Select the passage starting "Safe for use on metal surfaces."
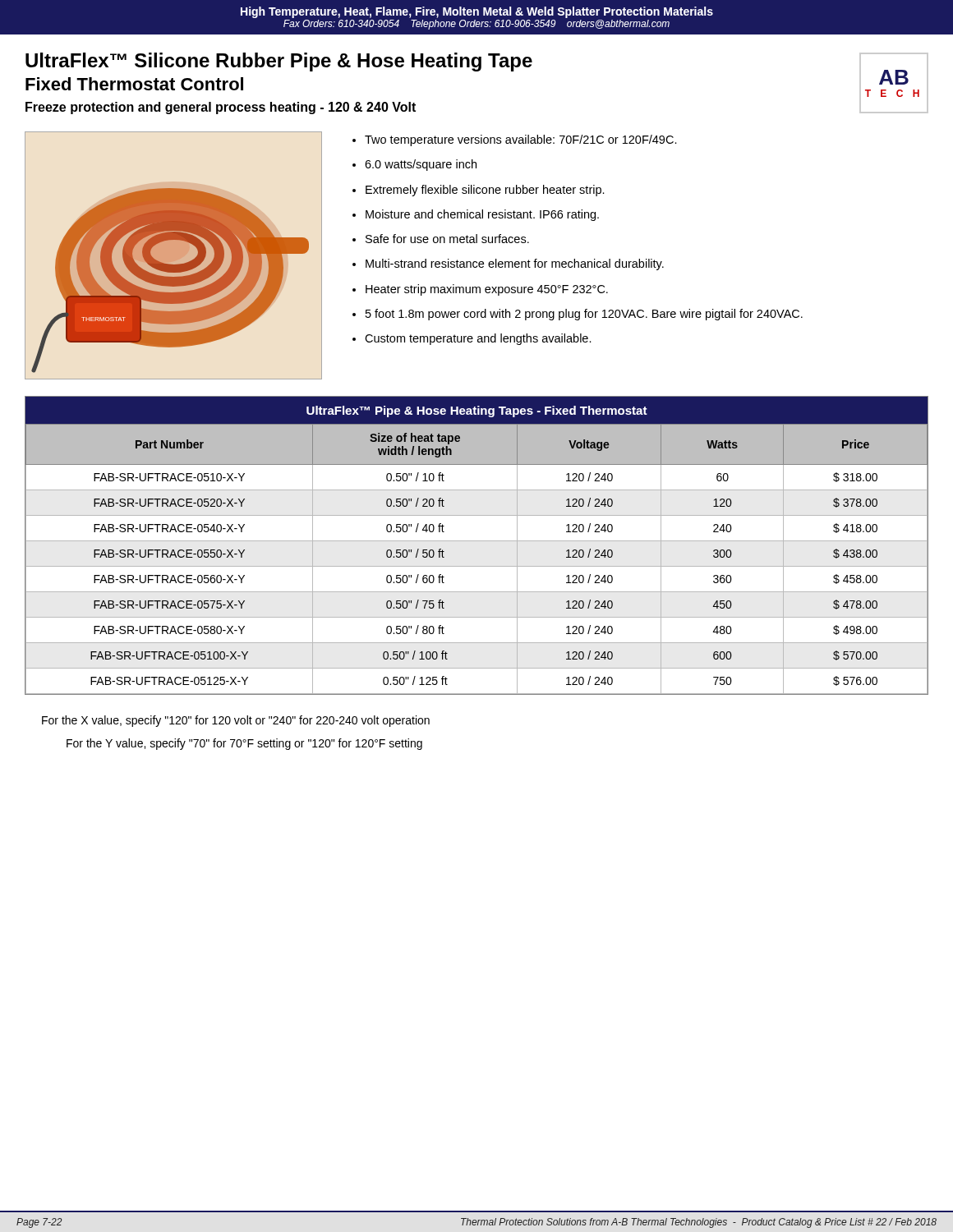 tap(447, 239)
